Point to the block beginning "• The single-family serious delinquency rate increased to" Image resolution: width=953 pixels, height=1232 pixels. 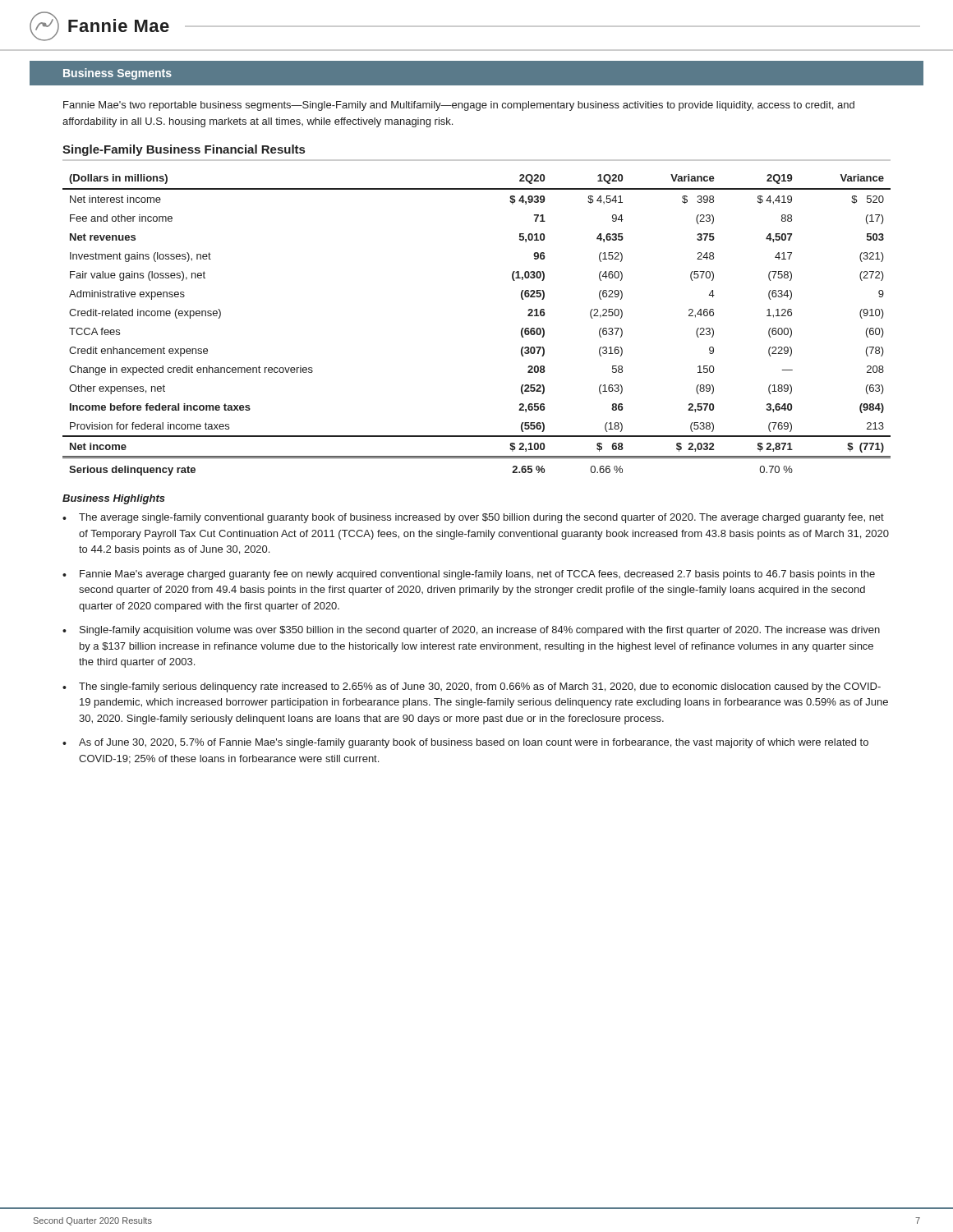pyautogui.click(x=476, y=702)
